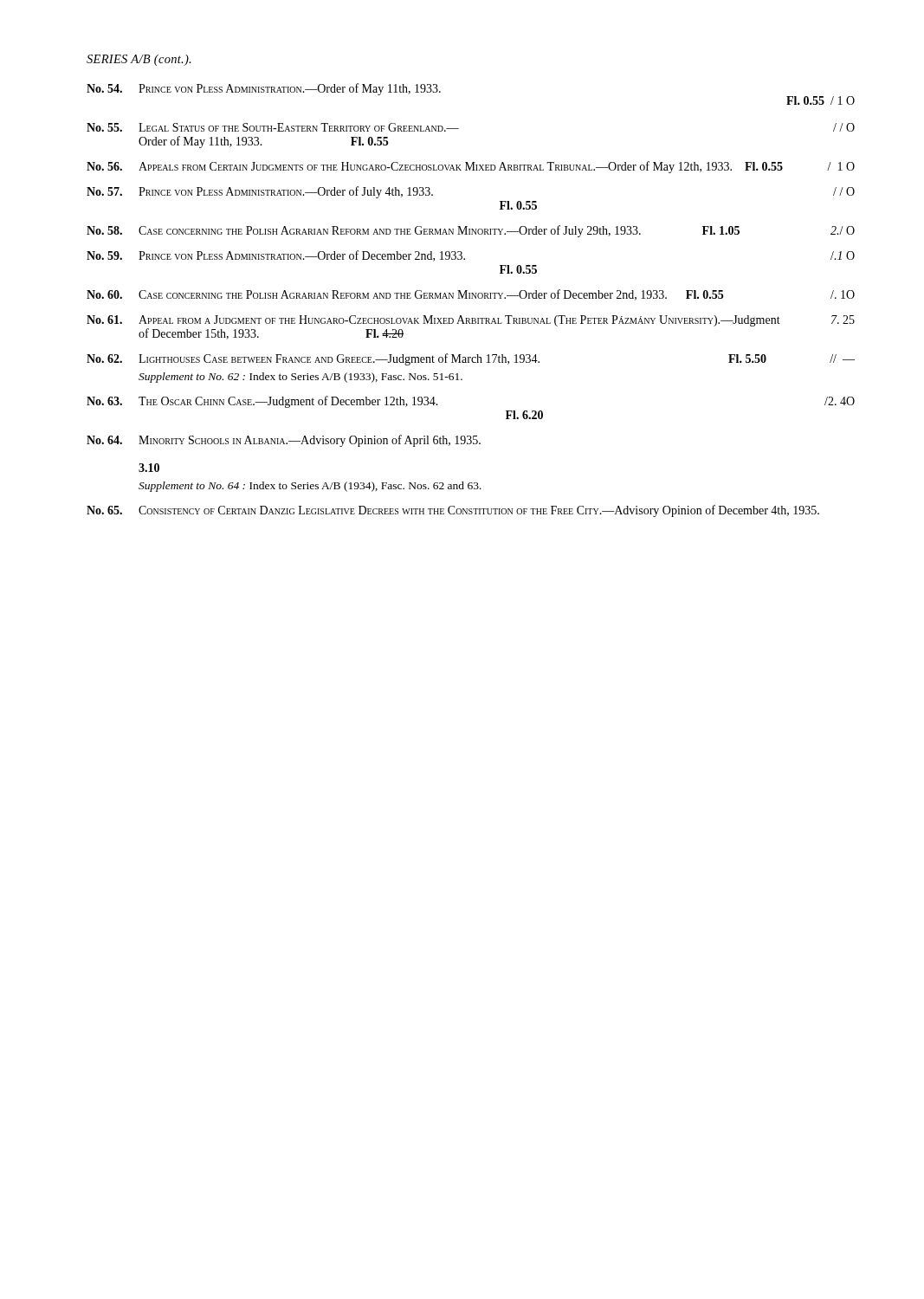Locate the element starting "Supplement to No. 64 : Index"

coord(310,485)
